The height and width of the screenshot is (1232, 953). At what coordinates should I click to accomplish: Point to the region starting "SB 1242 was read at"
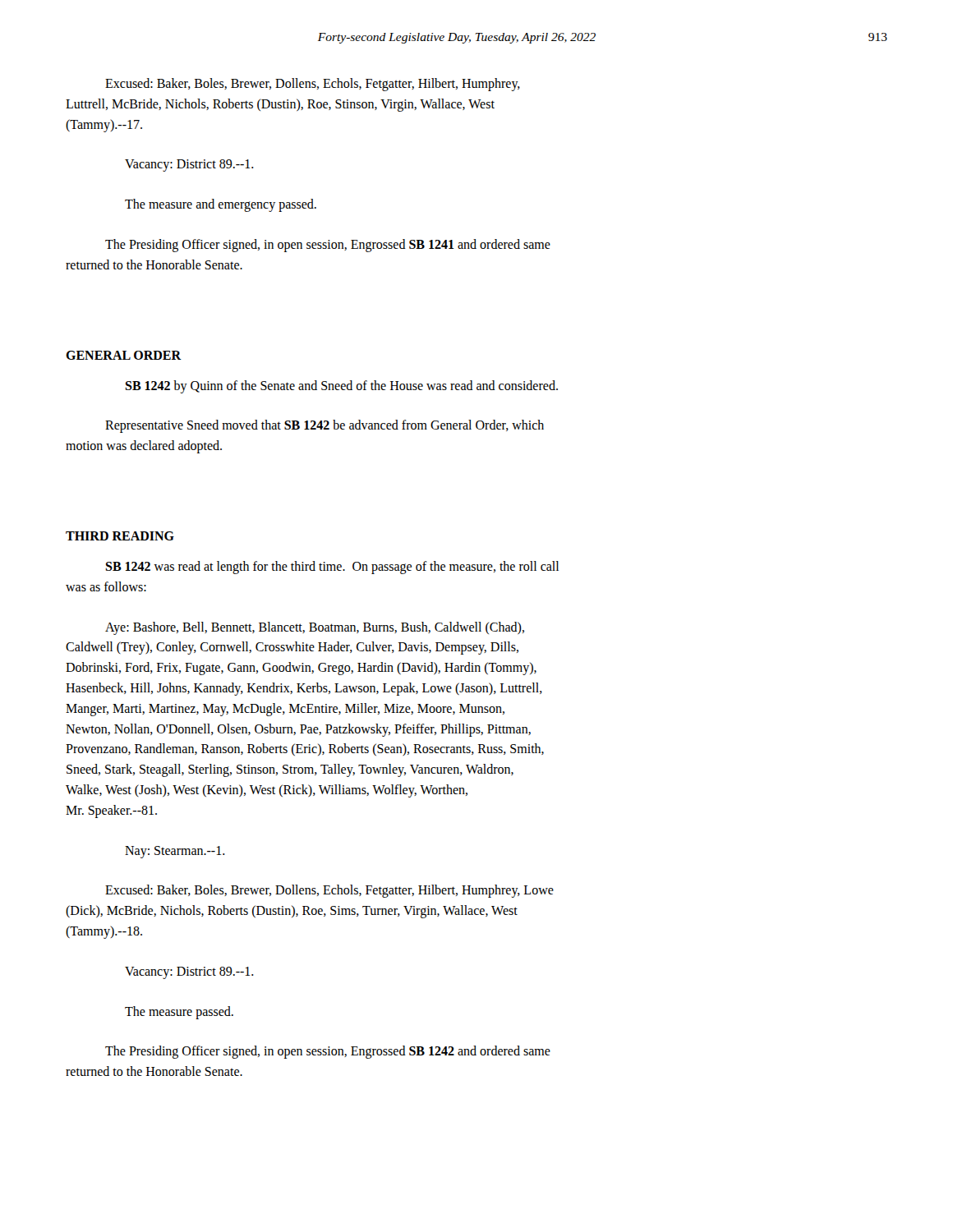click(476, 577)
